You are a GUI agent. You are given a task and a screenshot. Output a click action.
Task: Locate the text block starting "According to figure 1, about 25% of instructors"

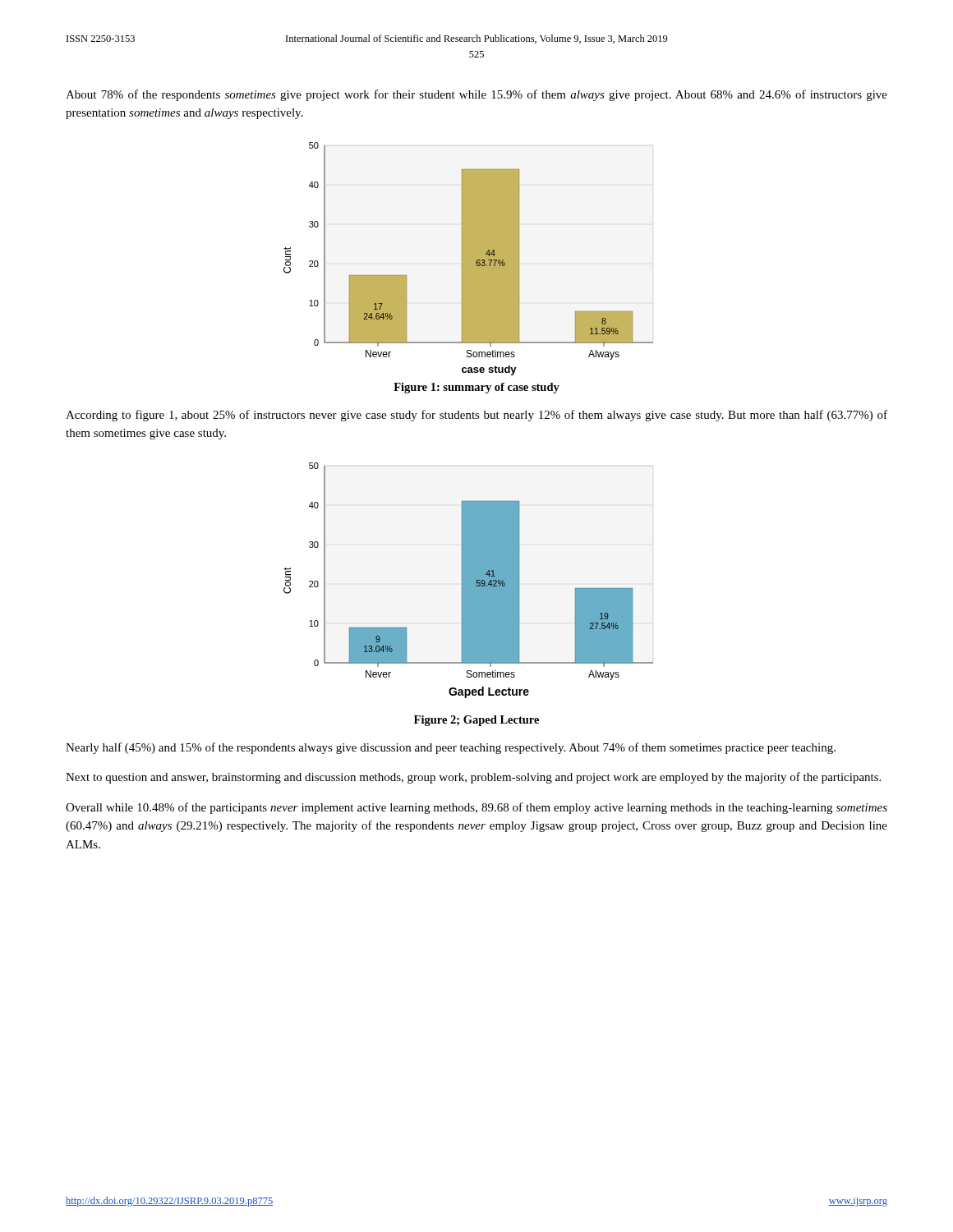(476, 424)
